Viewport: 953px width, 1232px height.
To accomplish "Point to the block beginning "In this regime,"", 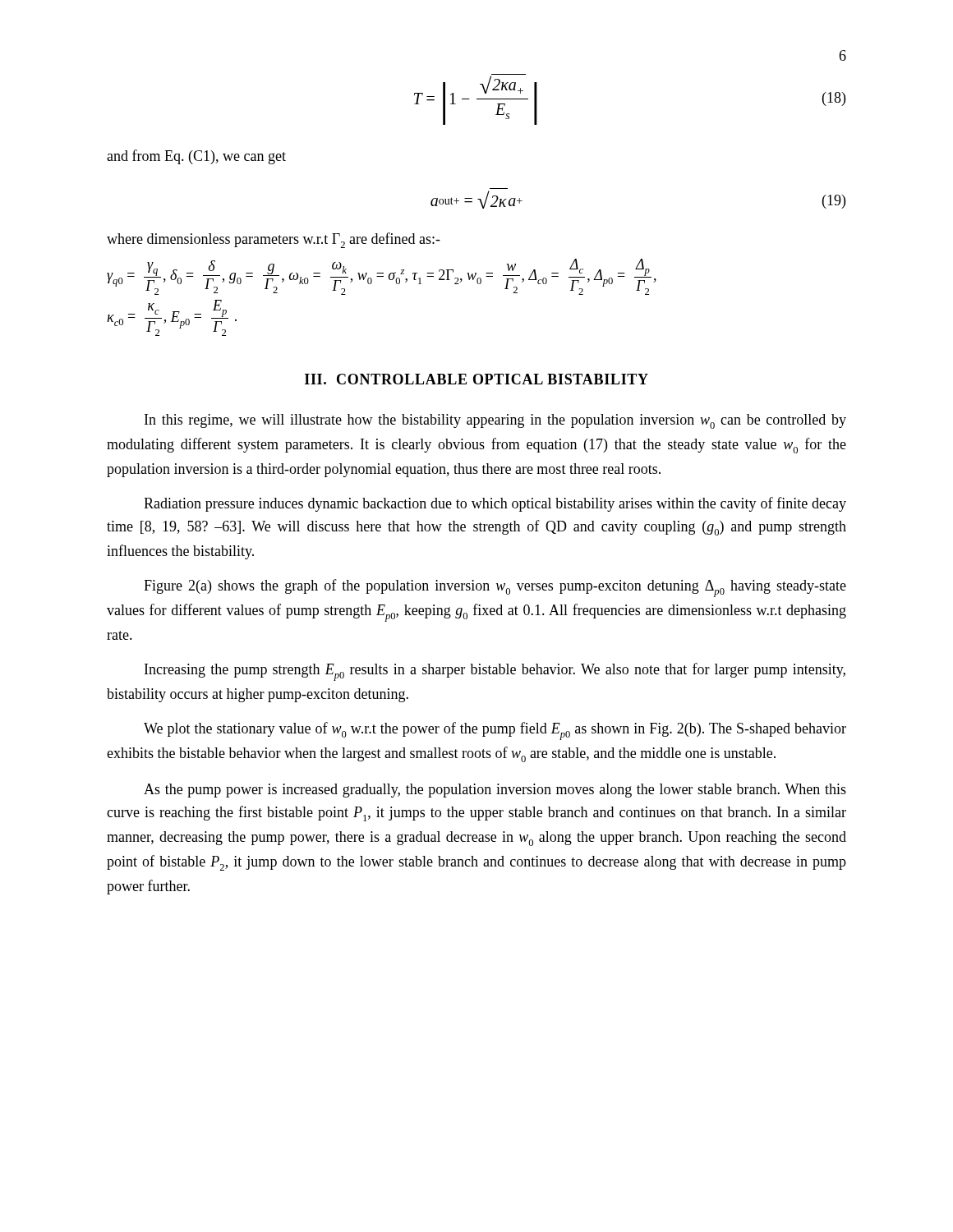I will coord(476,444).
